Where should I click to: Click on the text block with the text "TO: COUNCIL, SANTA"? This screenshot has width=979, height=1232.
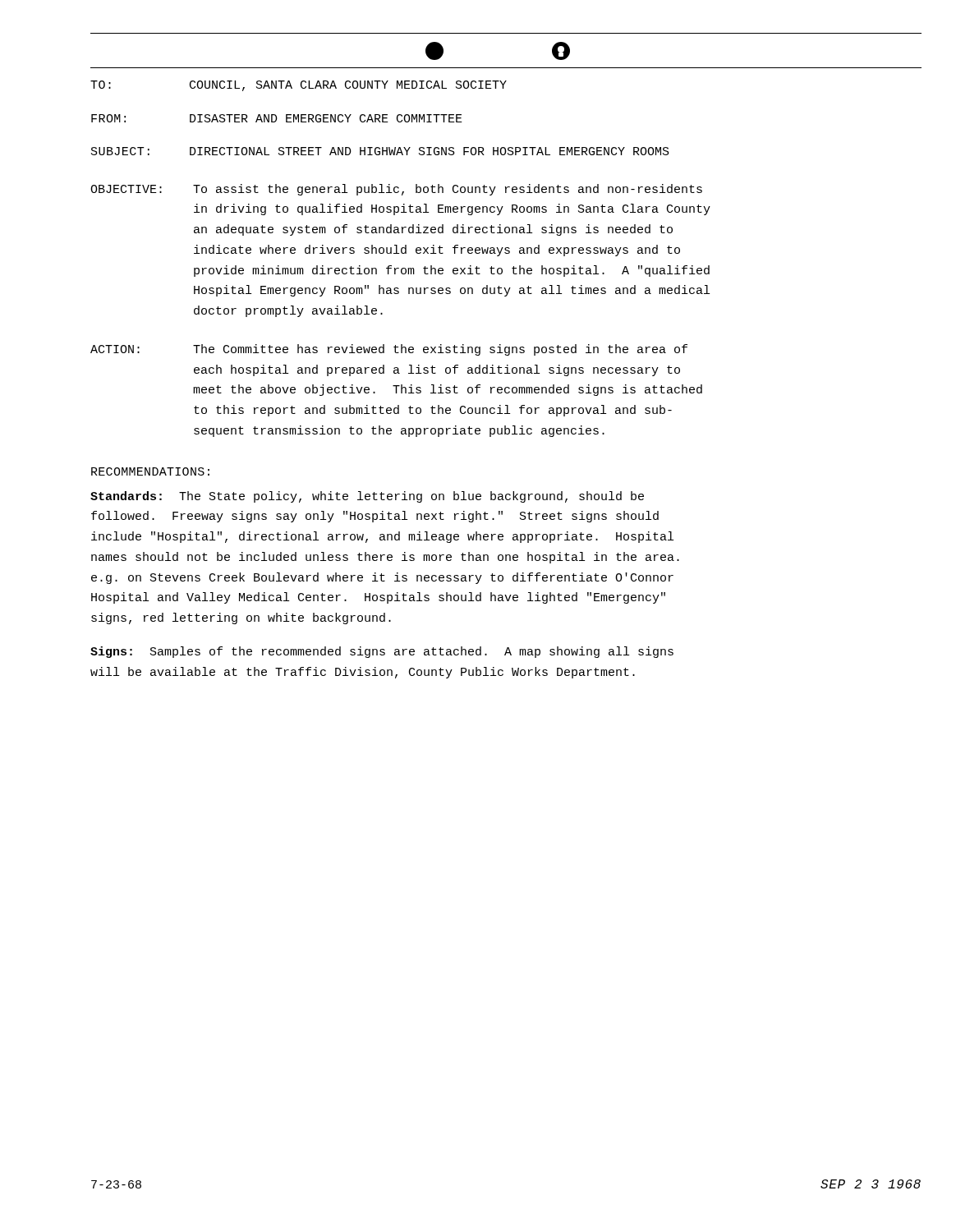click(x=506, y=86)
